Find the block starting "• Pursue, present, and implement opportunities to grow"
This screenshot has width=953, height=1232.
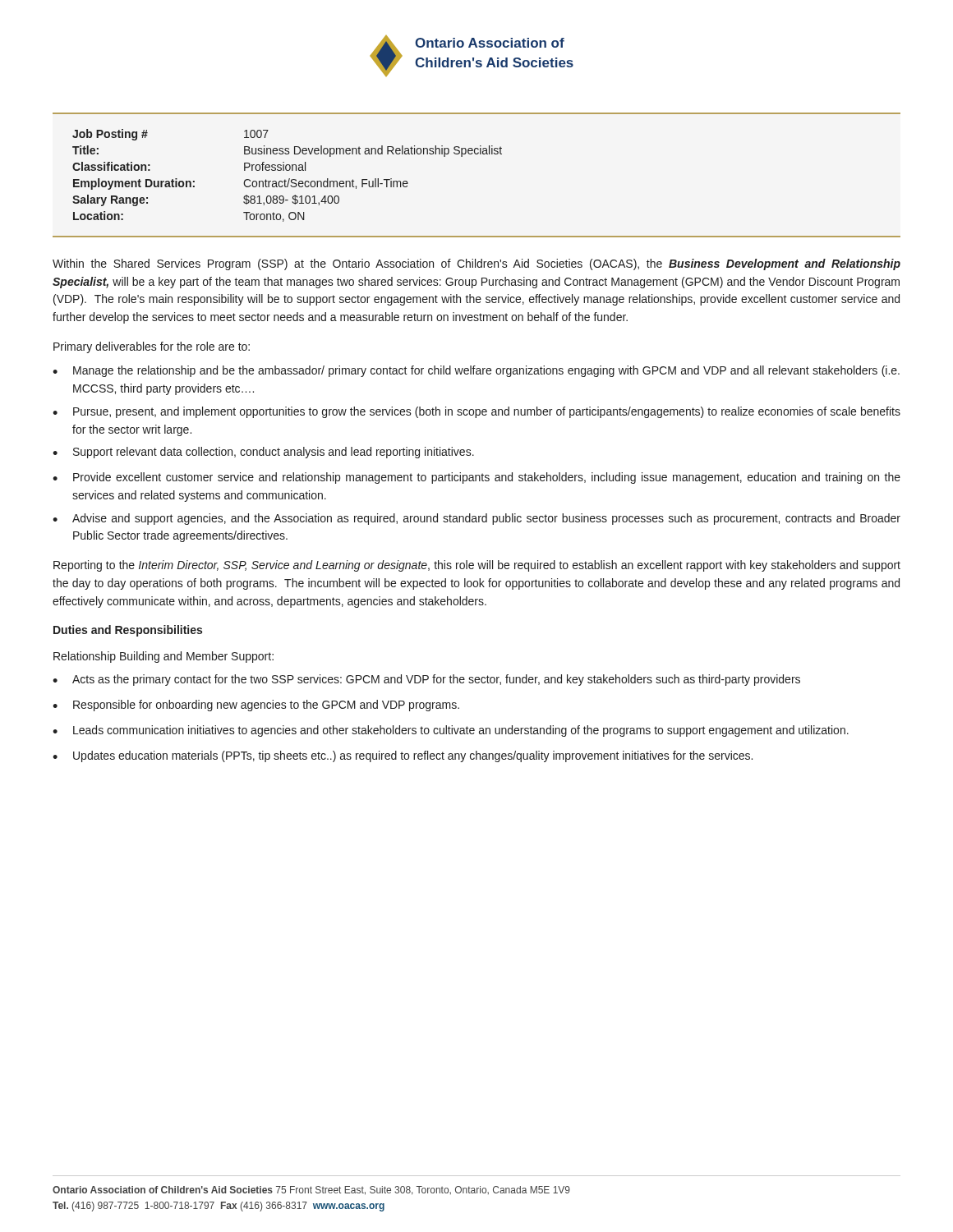476,421
